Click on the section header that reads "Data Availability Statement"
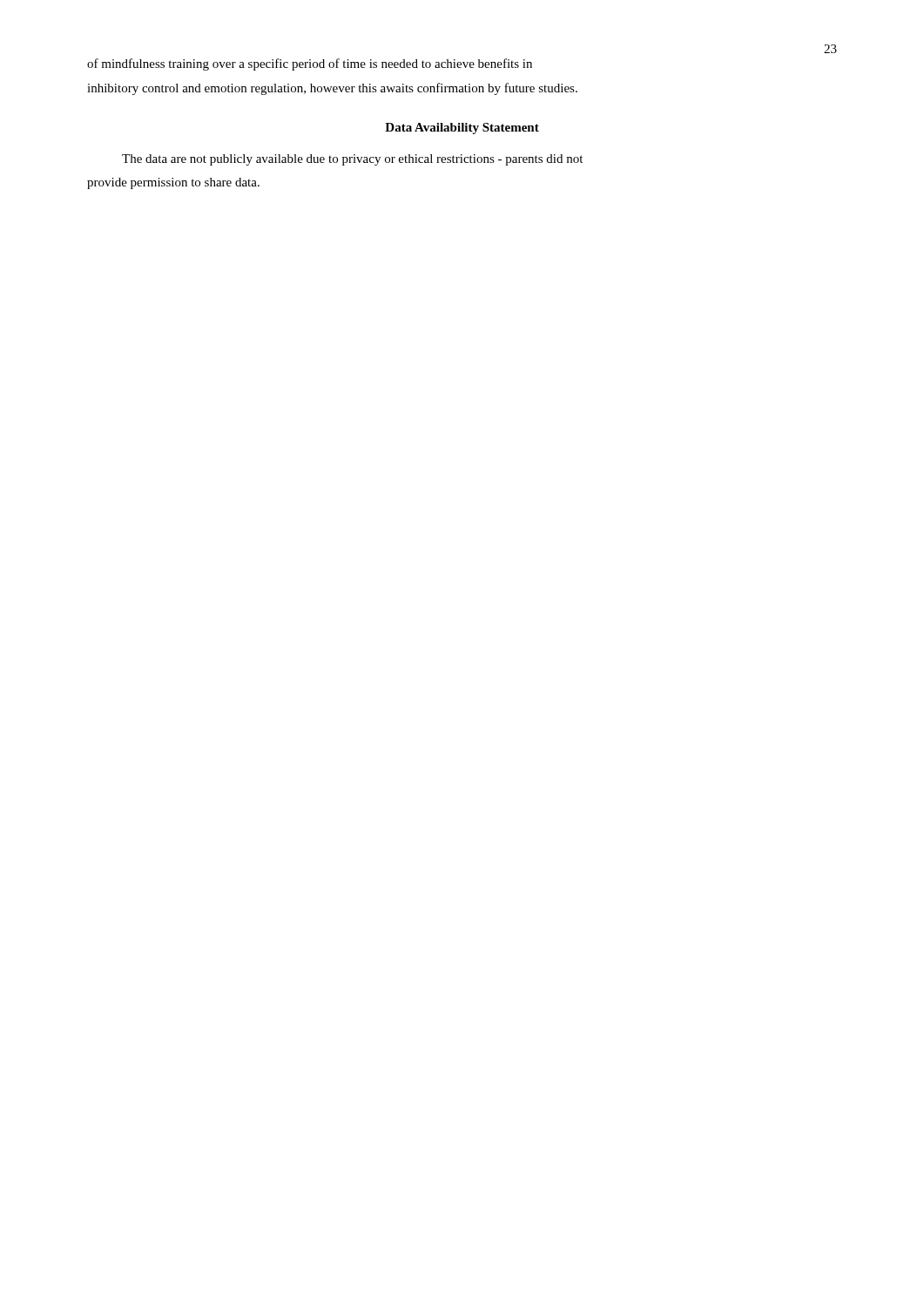This screenshot has height=1307, width=924. coord(462,127)
